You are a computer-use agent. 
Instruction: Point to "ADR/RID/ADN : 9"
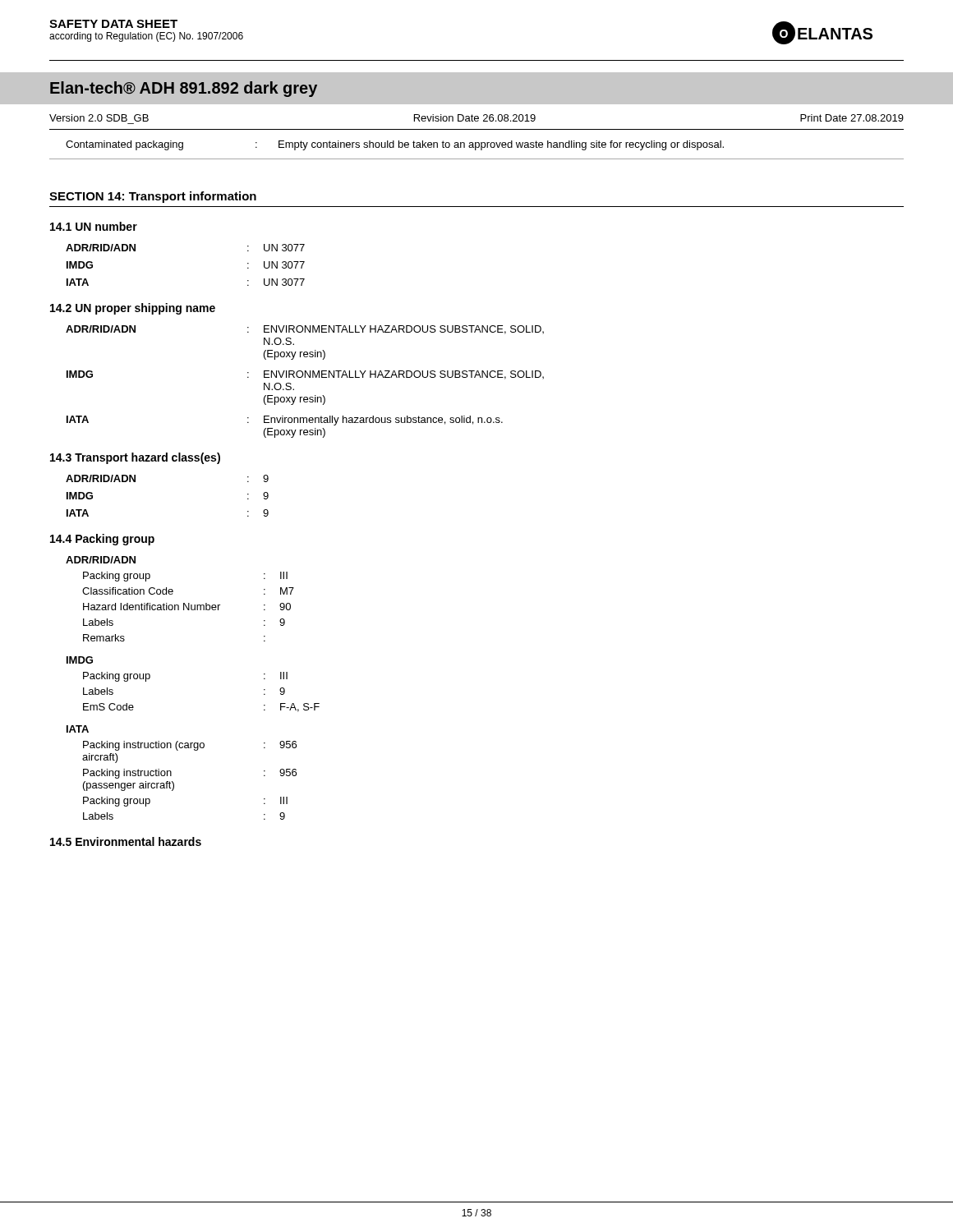click(x=101, y=478)
